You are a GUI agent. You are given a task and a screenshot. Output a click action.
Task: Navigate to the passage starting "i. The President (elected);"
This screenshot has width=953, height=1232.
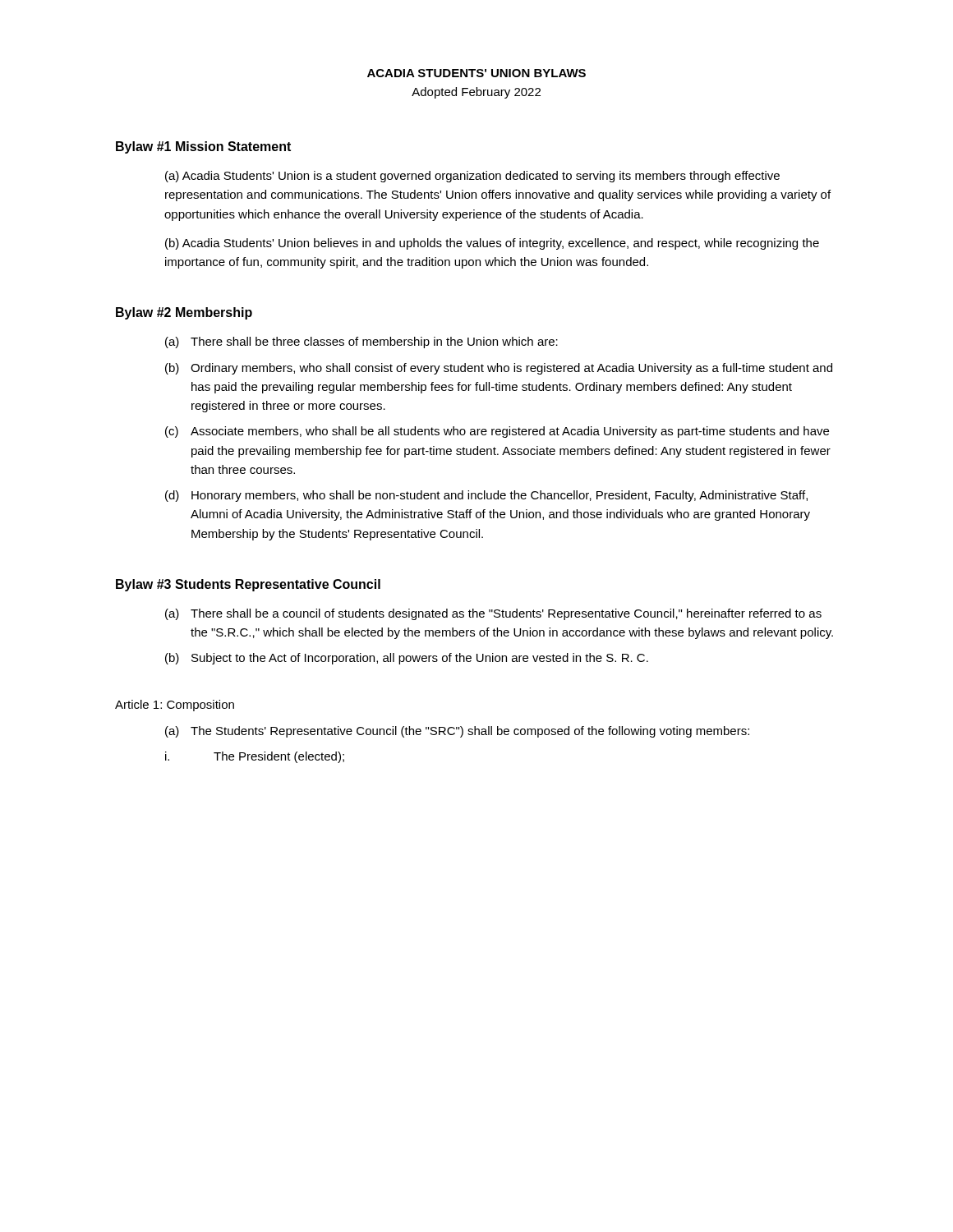click(x=255, y=757)
